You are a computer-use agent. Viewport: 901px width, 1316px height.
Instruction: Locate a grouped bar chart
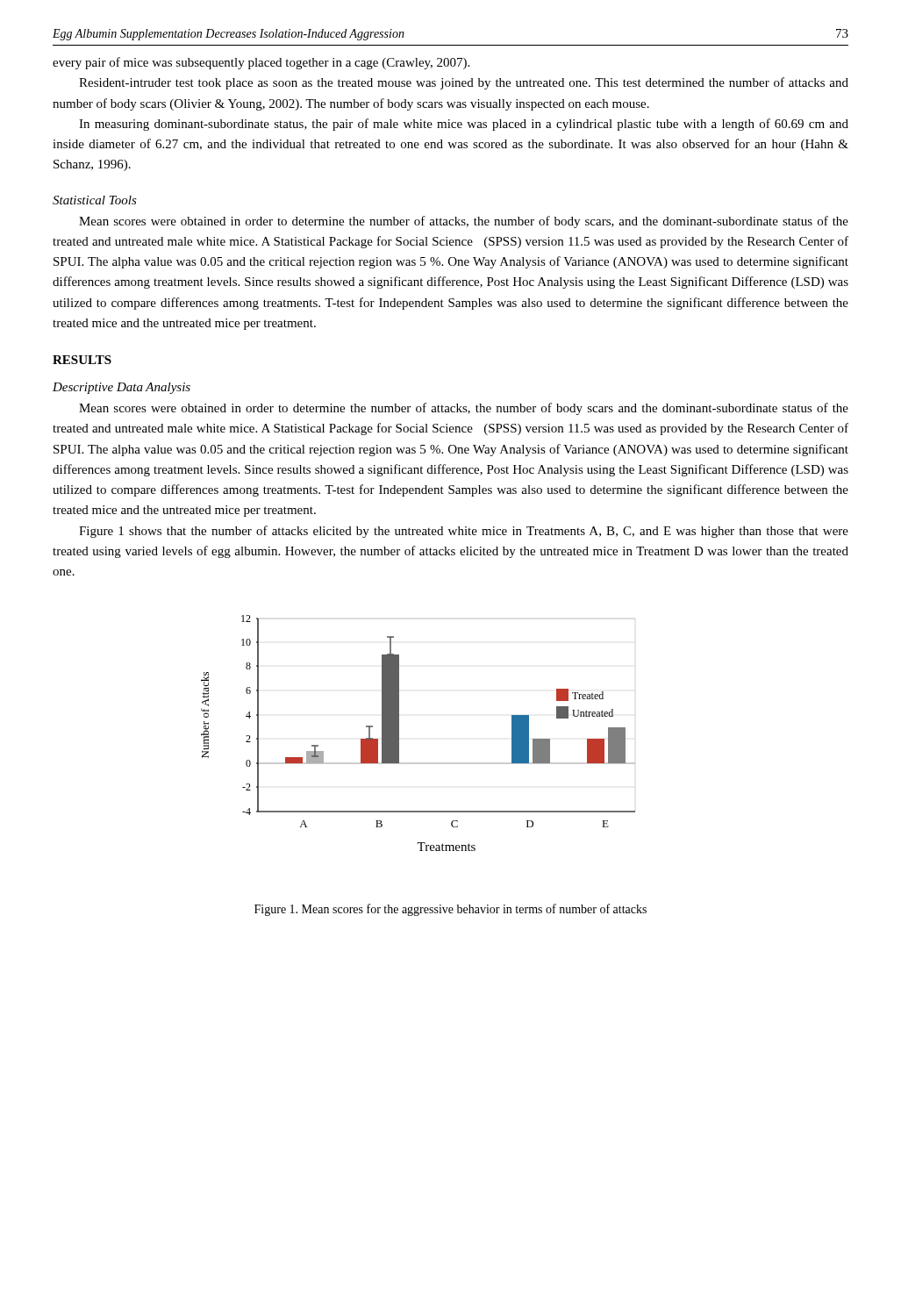[450, 750]
